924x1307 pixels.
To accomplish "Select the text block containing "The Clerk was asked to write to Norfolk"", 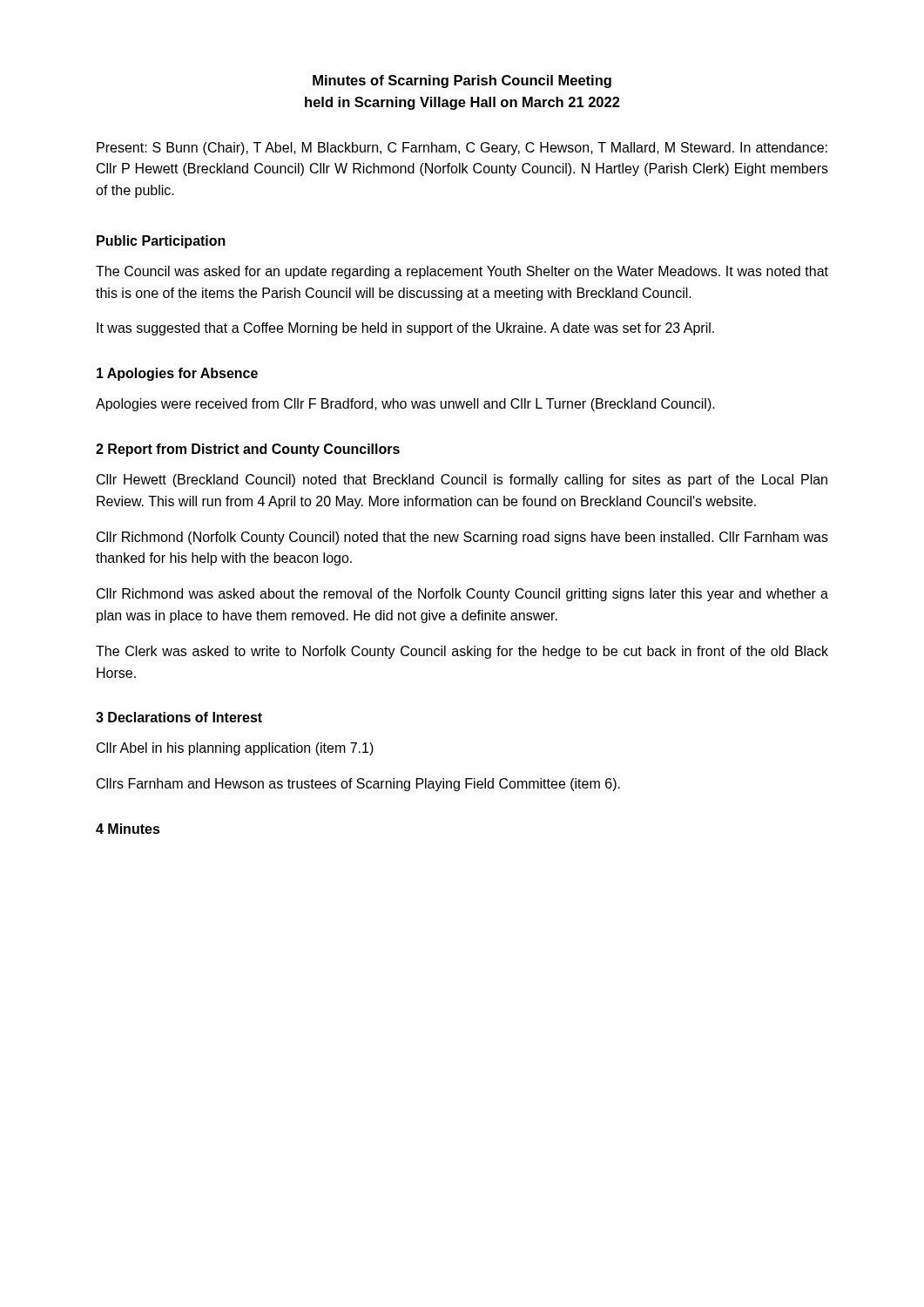I will pyautogui.click(x=462, y=662).
